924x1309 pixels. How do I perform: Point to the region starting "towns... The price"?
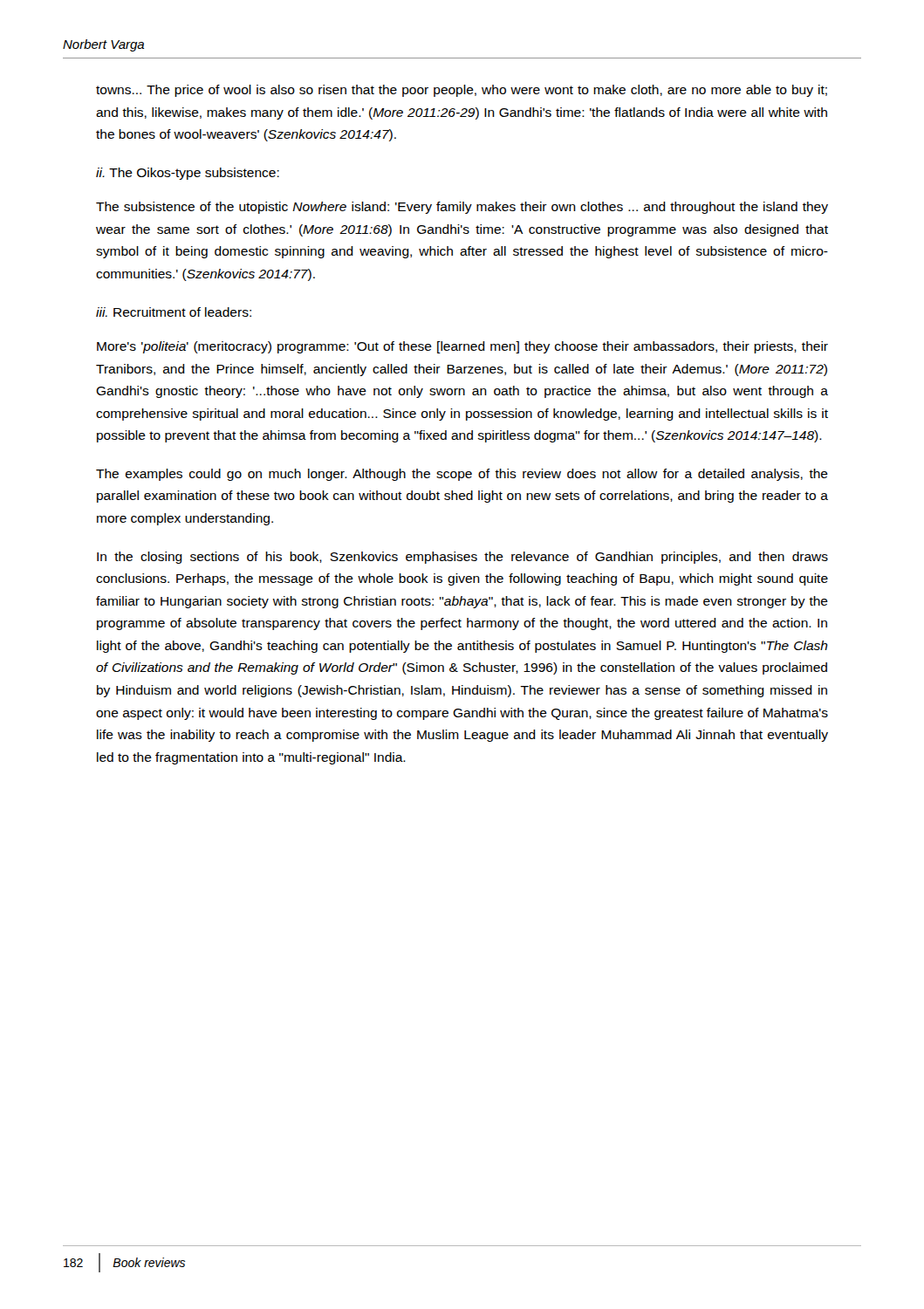(462, 112)
